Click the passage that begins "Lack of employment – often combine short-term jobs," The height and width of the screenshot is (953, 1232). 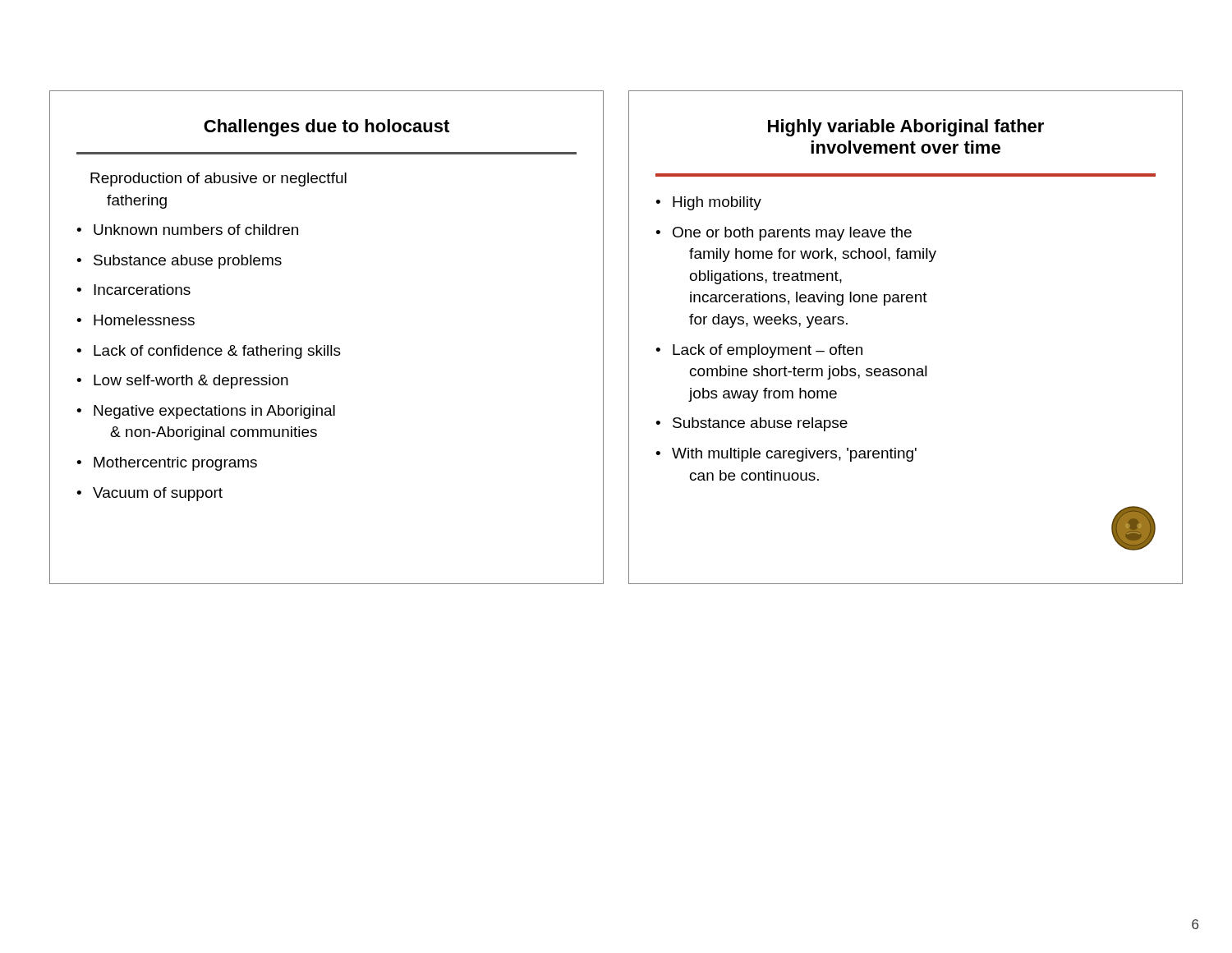click(x=800, y=371)
